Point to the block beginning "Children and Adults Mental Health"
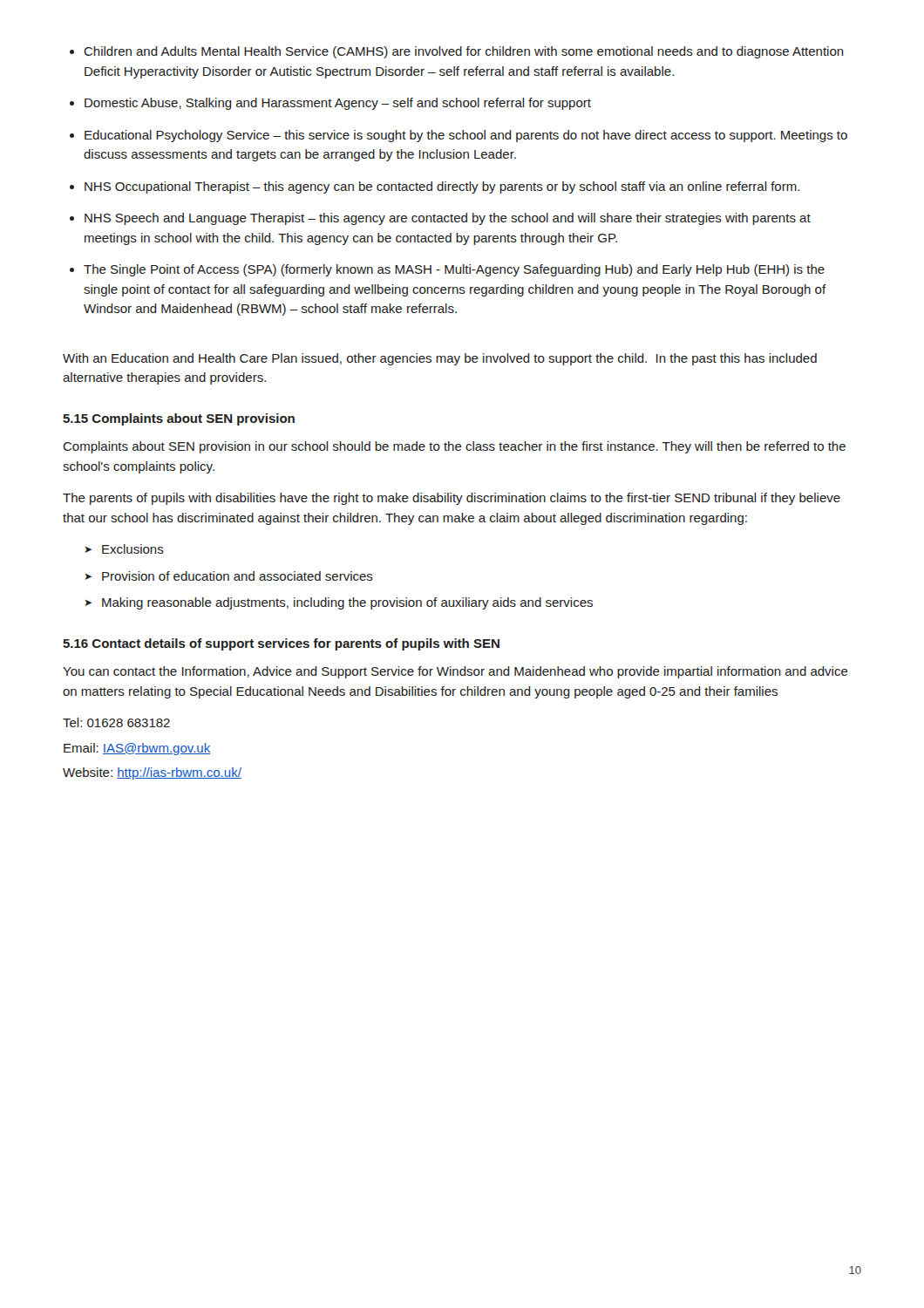The image size is (924, 1308). (472, 61)
